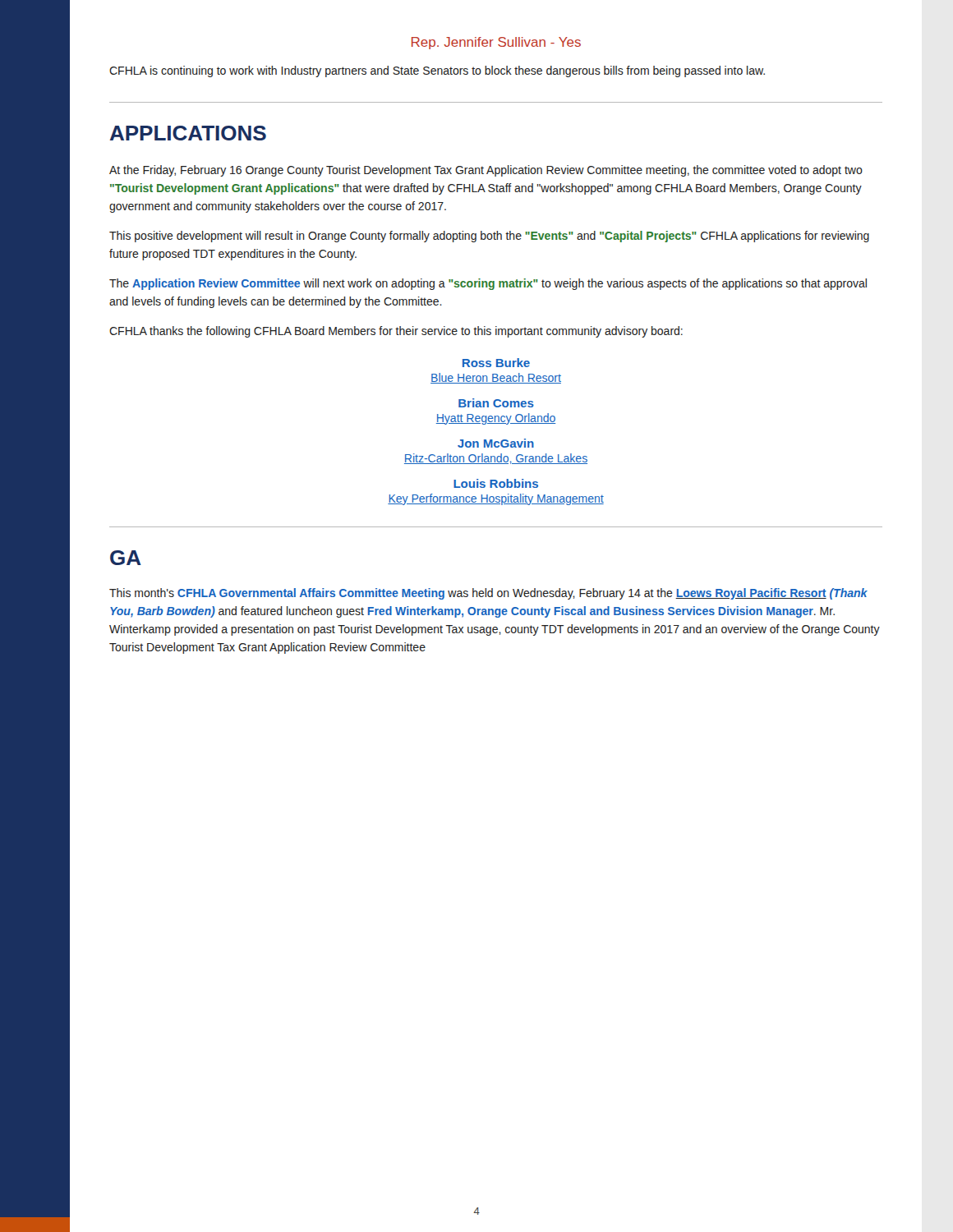Locate the text starting "This positive development will result"
Screen dimensions: 1232x953
click(x=489, y=245)
